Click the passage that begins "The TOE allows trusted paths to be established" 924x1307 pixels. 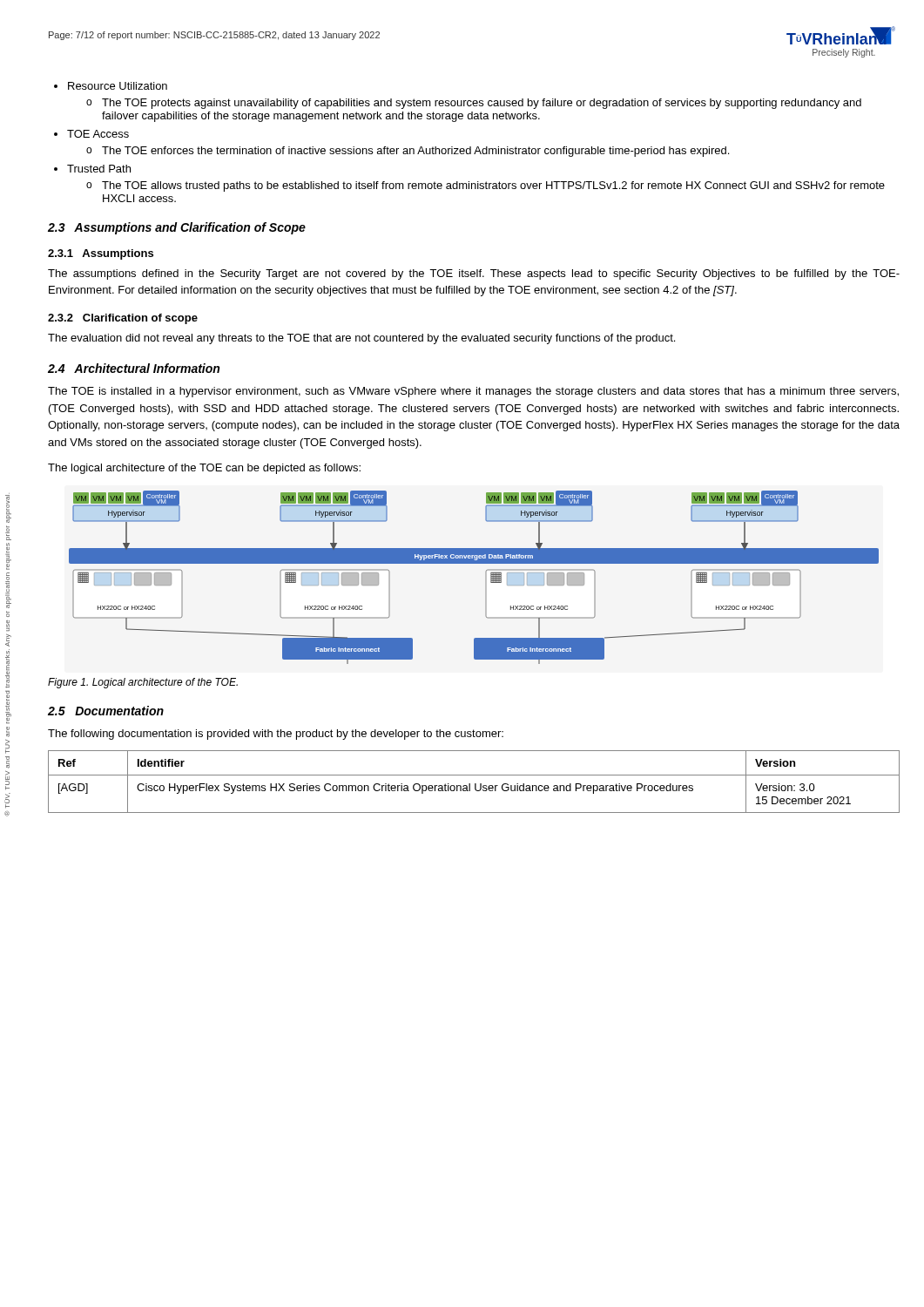click(x=493, y=191)
